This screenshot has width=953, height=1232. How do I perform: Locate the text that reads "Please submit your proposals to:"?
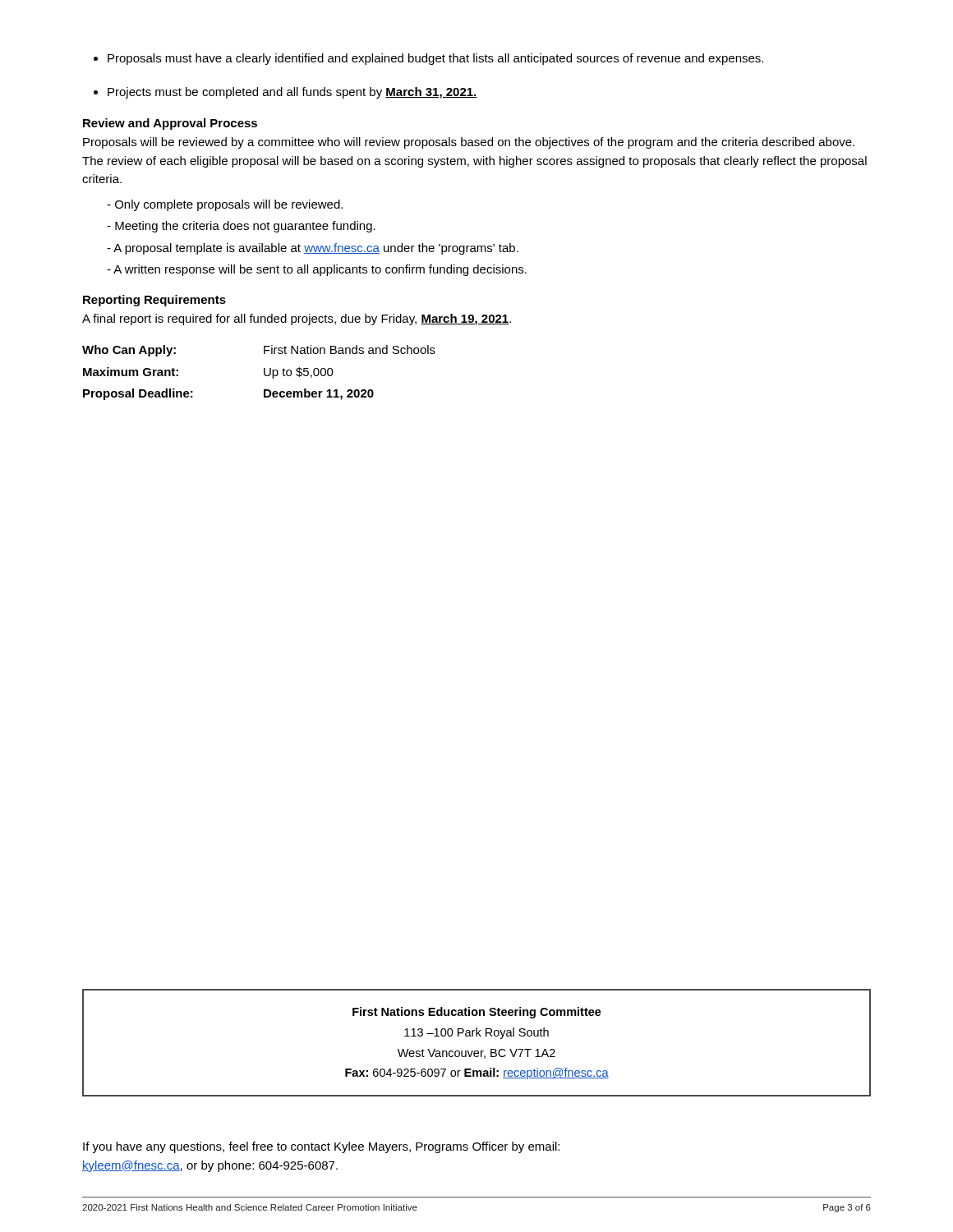pyautogui.click(x=172, y=1000)
